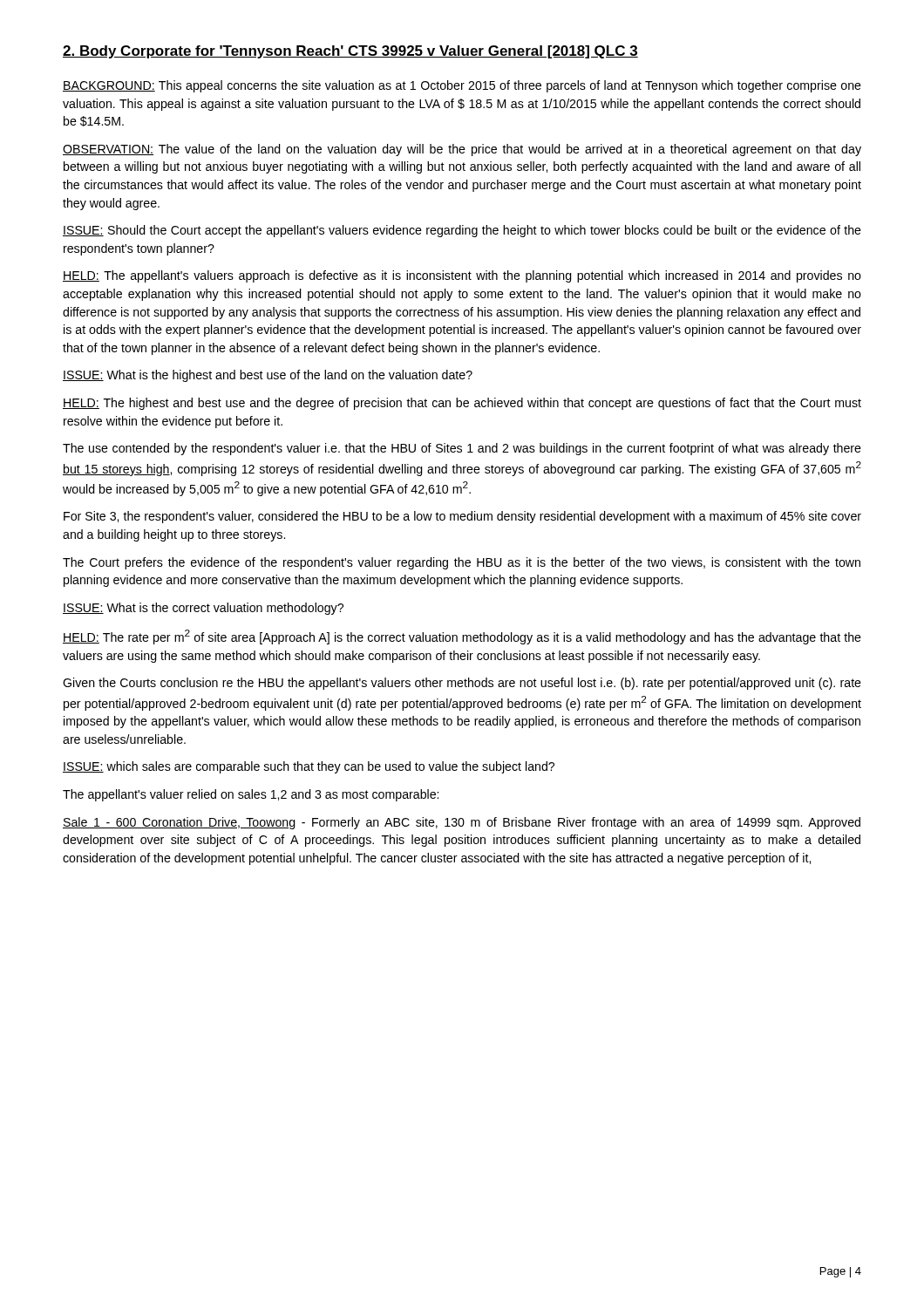Image resolution: width=924 pixels, height=1308 pixels.
Task: Select the region starting "OBSERVATION: The value"
Action: [x=462, y=176]
